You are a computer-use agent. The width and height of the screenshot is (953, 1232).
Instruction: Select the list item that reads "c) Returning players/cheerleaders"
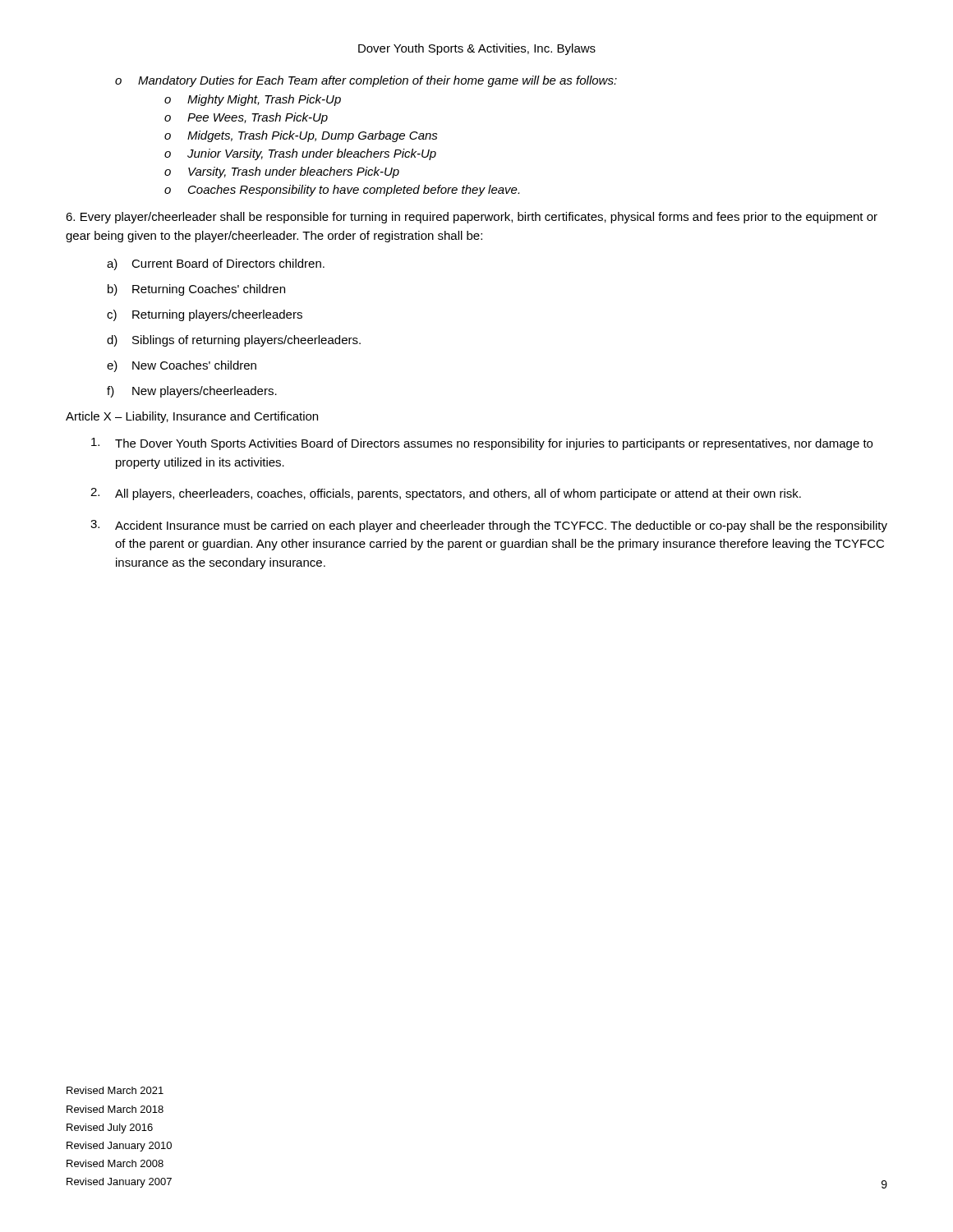click(205, 315)
